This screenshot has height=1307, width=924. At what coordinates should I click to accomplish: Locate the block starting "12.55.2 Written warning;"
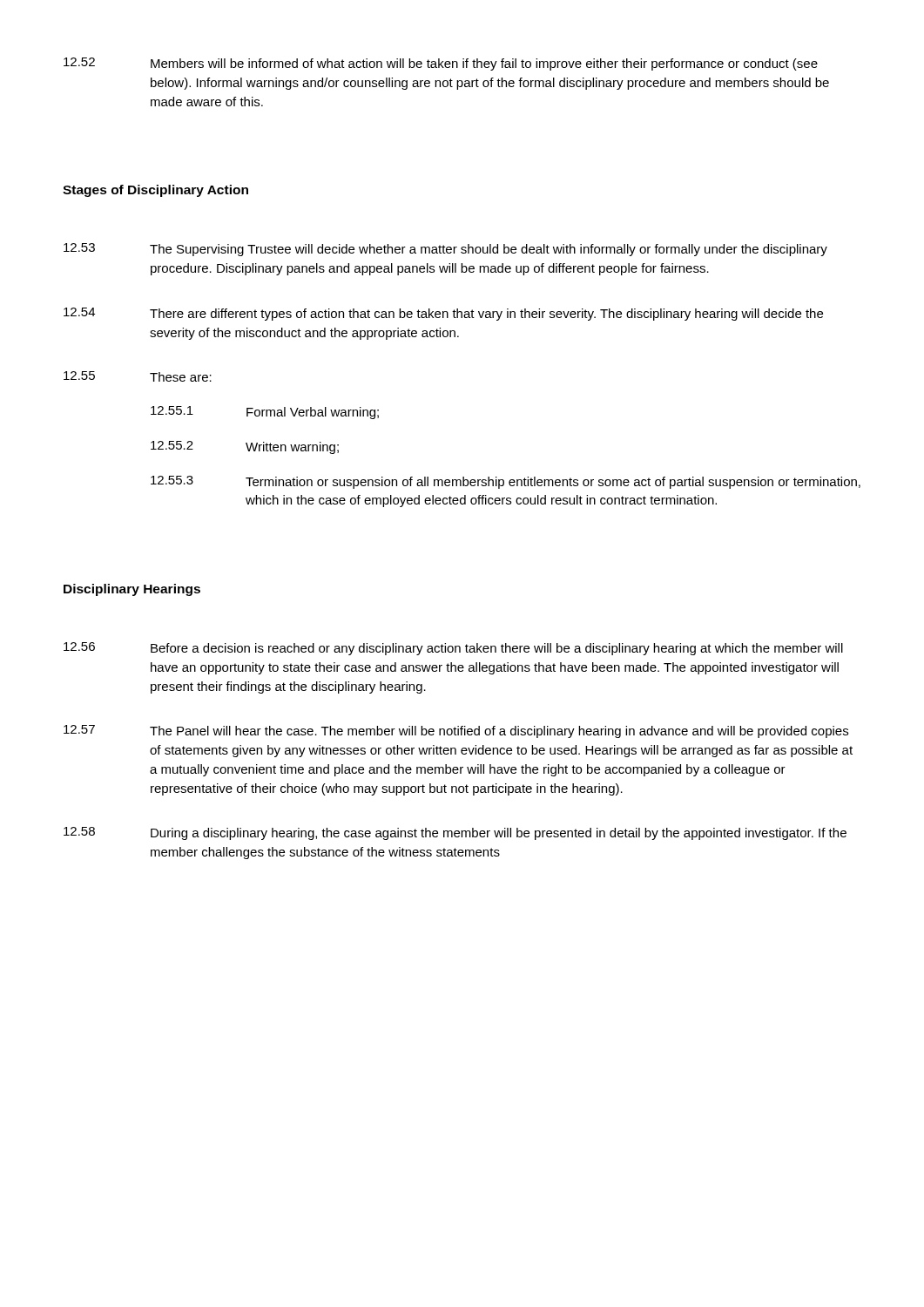click(x=245, y=447)
